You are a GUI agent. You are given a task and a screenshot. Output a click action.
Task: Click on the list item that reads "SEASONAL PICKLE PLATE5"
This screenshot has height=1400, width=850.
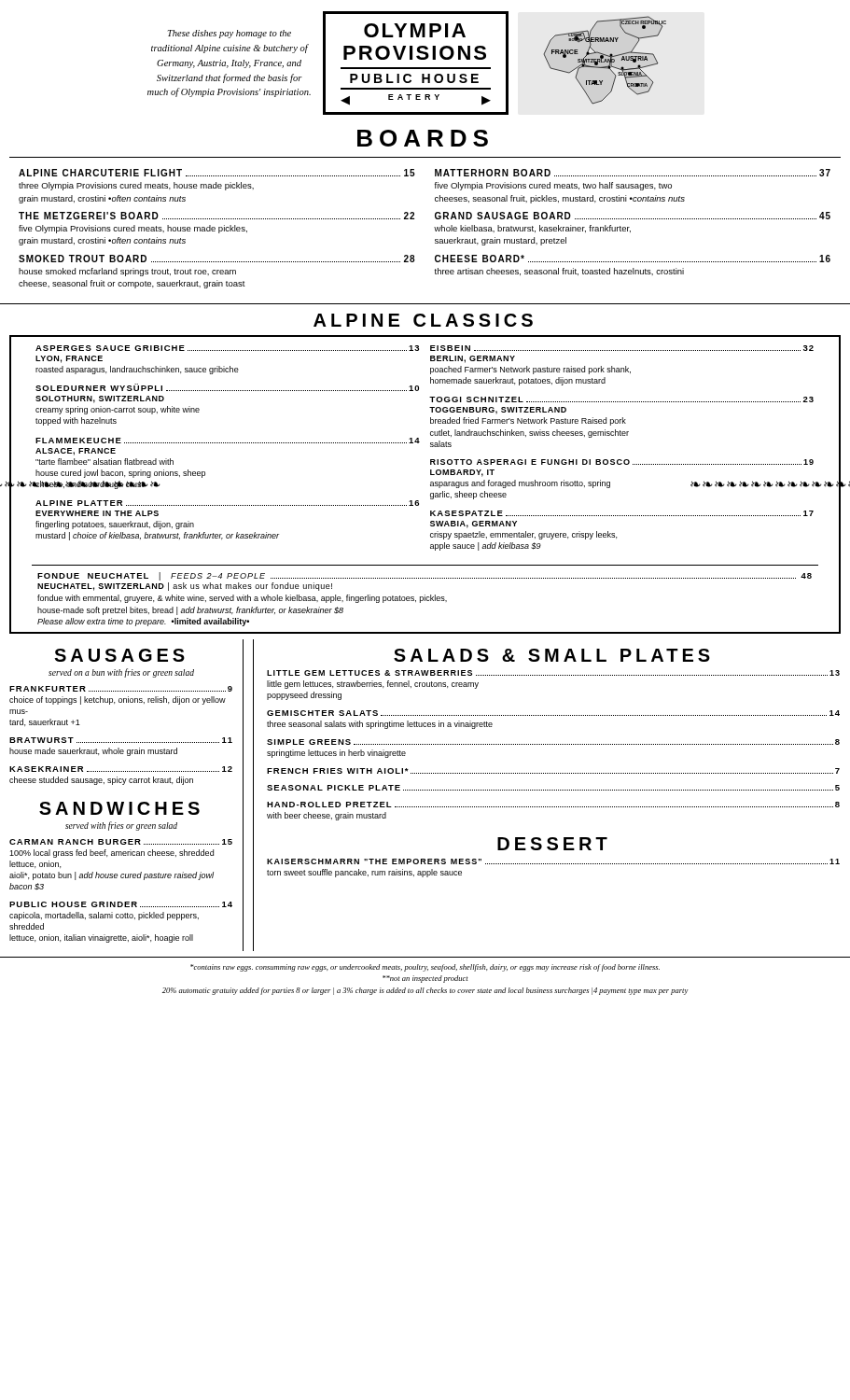(x=554, y=788)
